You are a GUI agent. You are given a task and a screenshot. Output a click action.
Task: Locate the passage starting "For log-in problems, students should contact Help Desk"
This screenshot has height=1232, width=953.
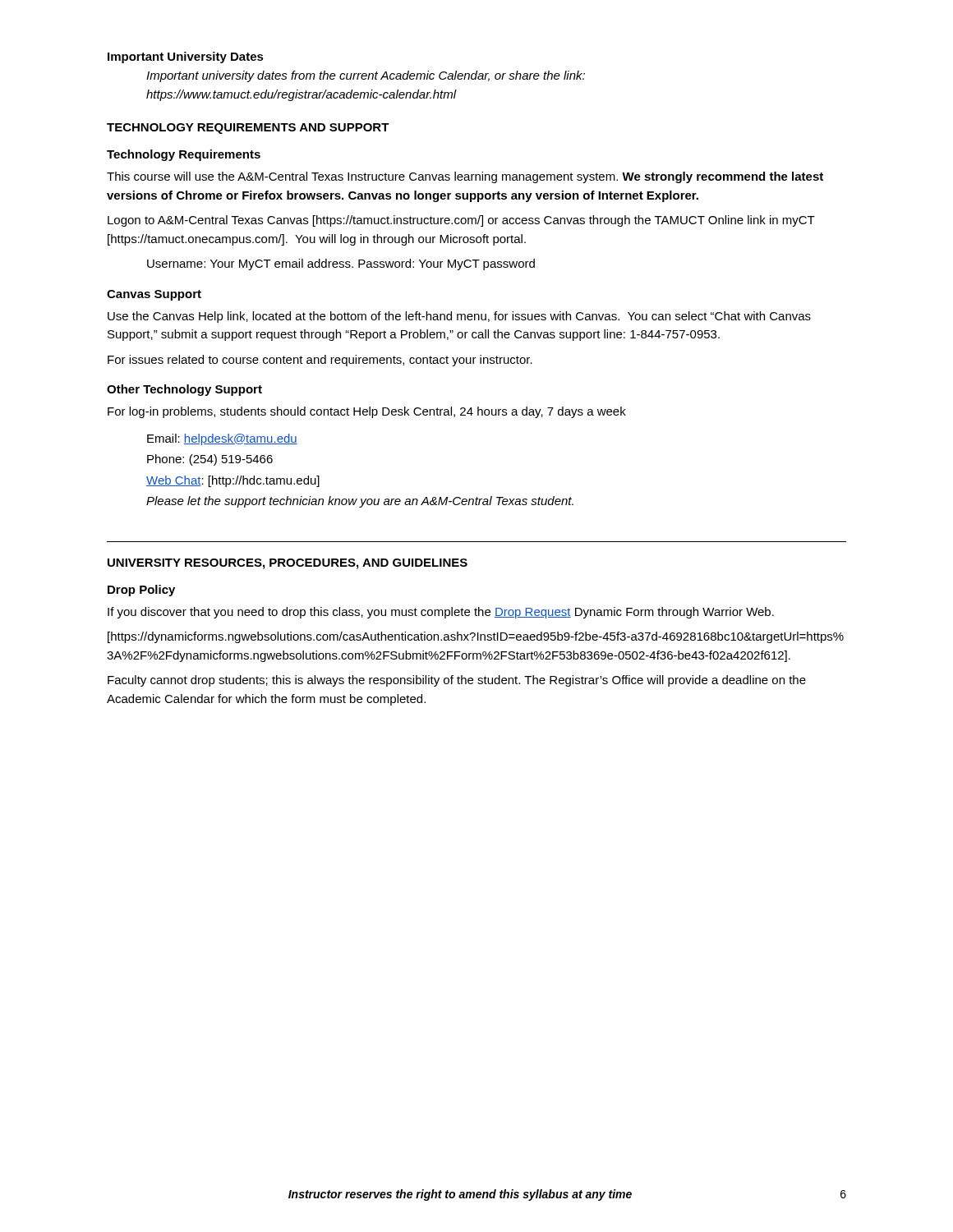pos(366,411)
